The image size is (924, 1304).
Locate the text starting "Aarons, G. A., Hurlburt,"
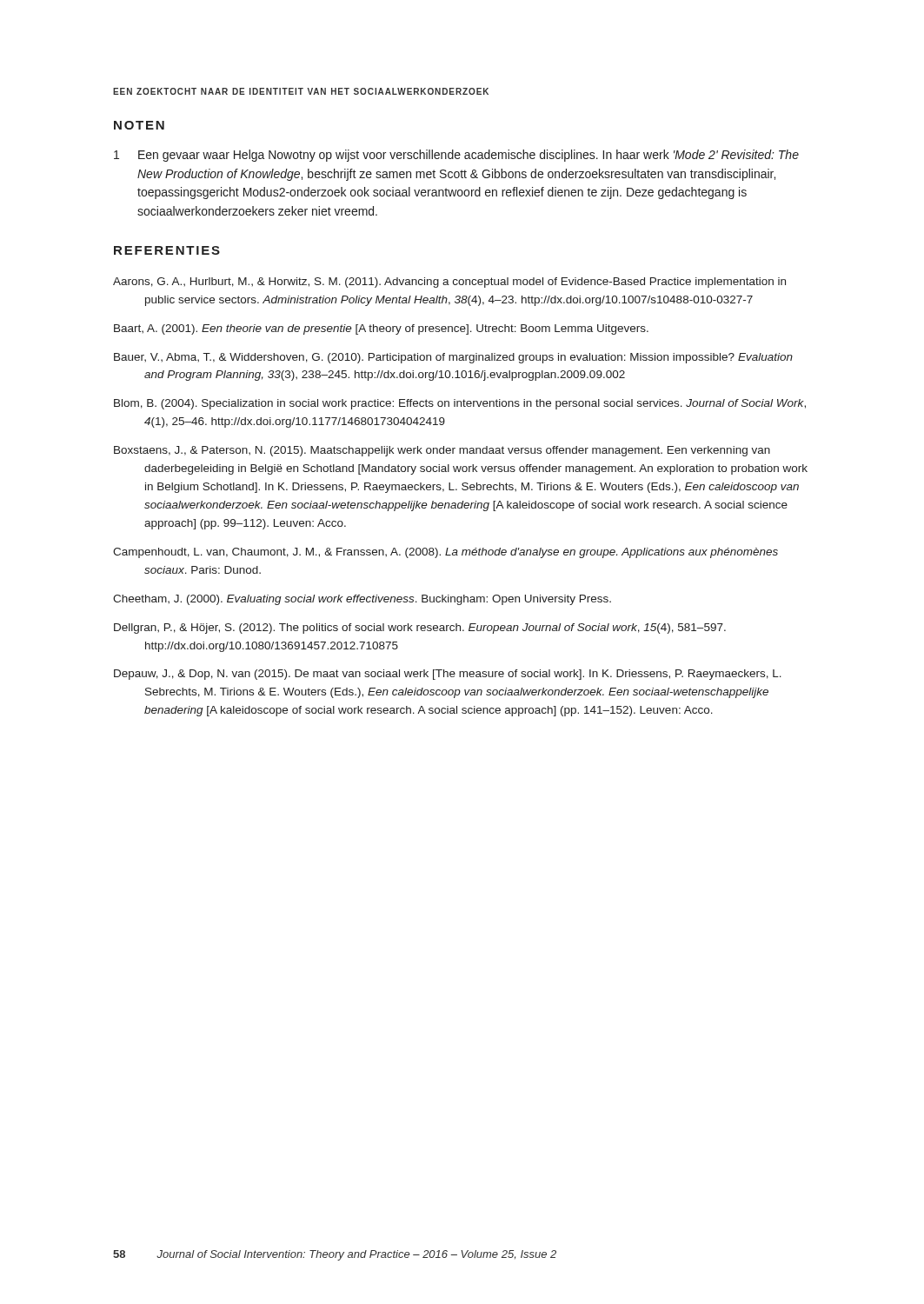click(450, 290)
